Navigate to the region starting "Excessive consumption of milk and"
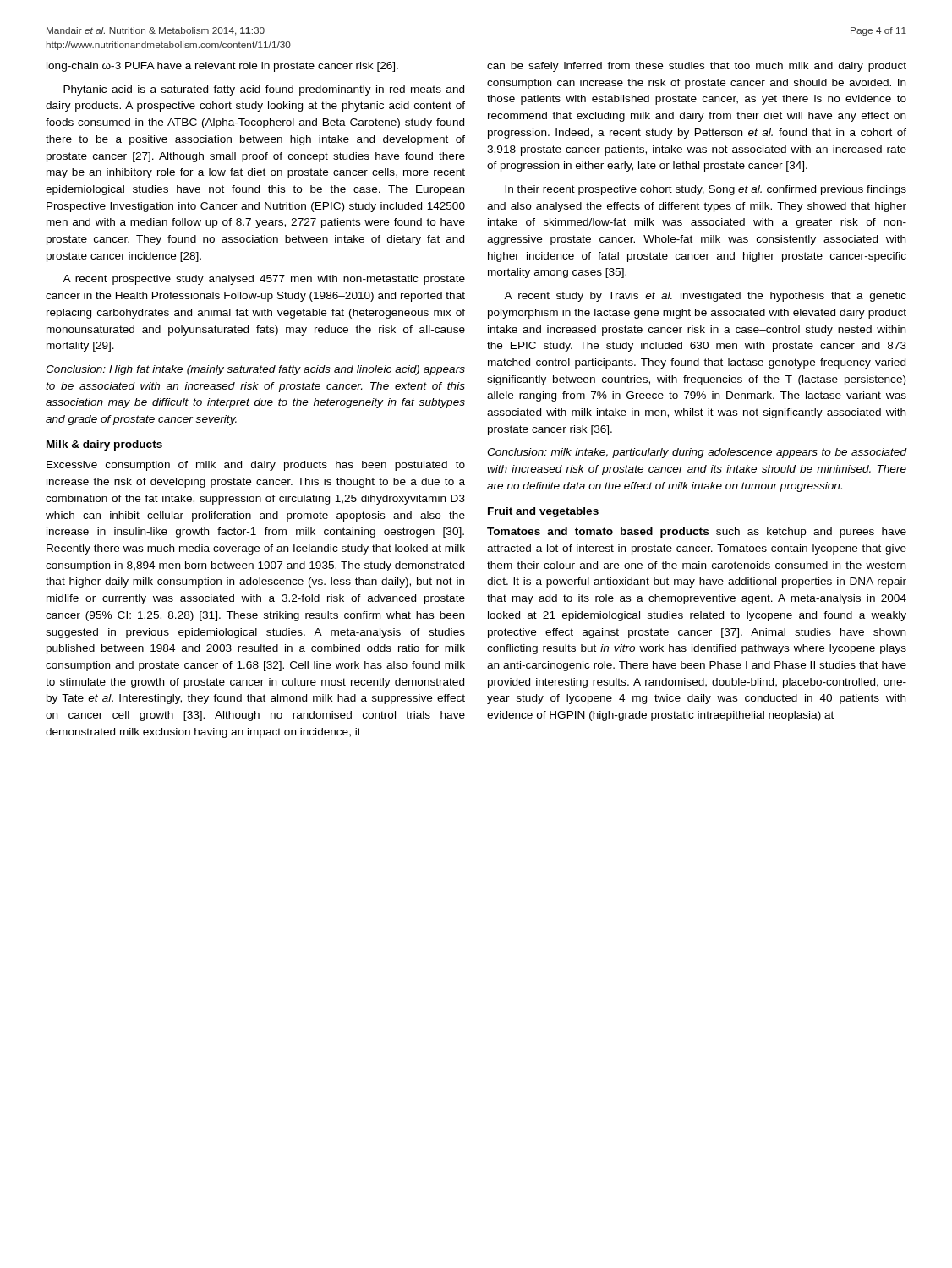Image resolution: width=952 pixels, height=1268 pixels. 255,598
